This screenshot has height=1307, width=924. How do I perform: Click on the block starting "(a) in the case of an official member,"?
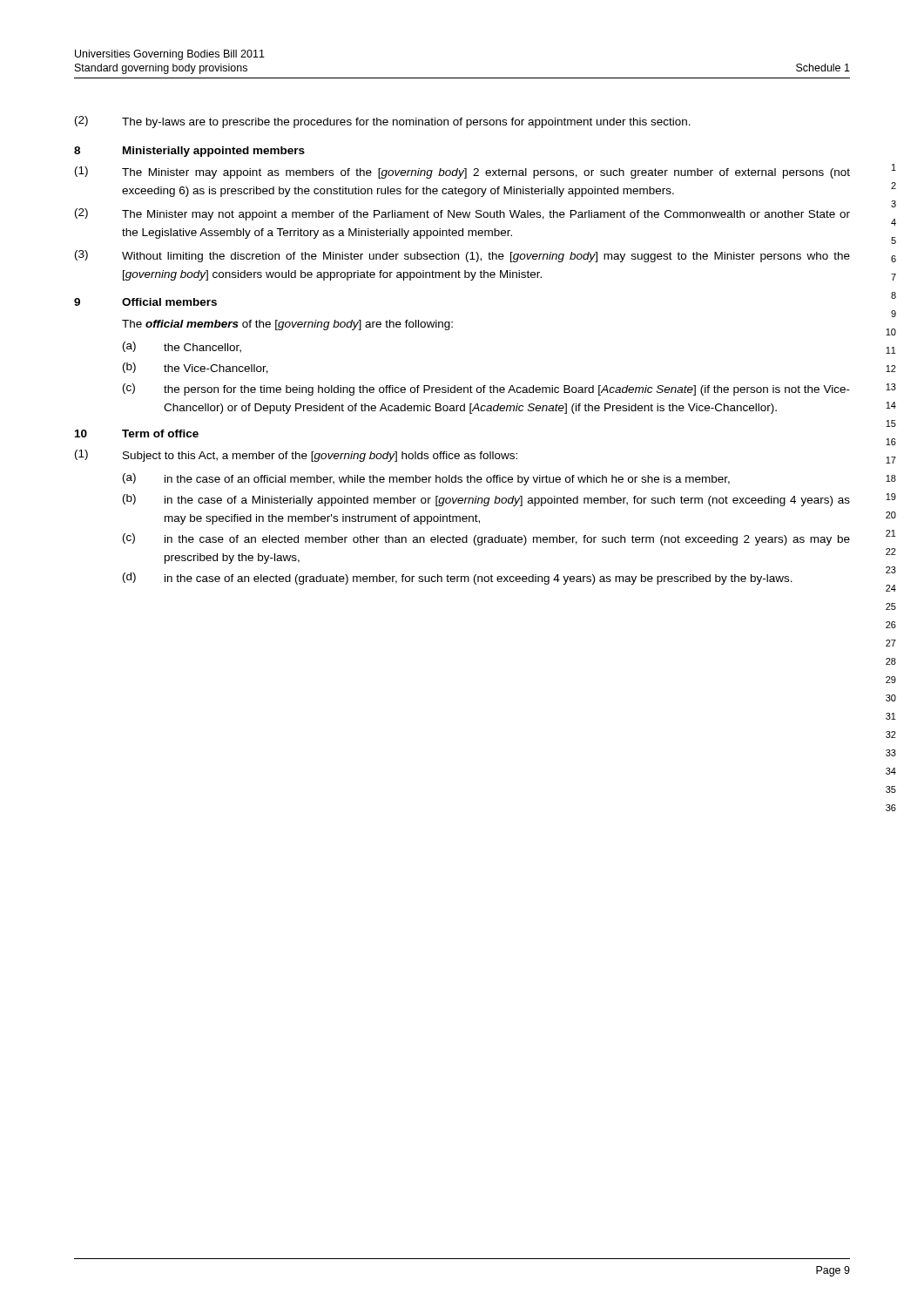tap(486, 480)
